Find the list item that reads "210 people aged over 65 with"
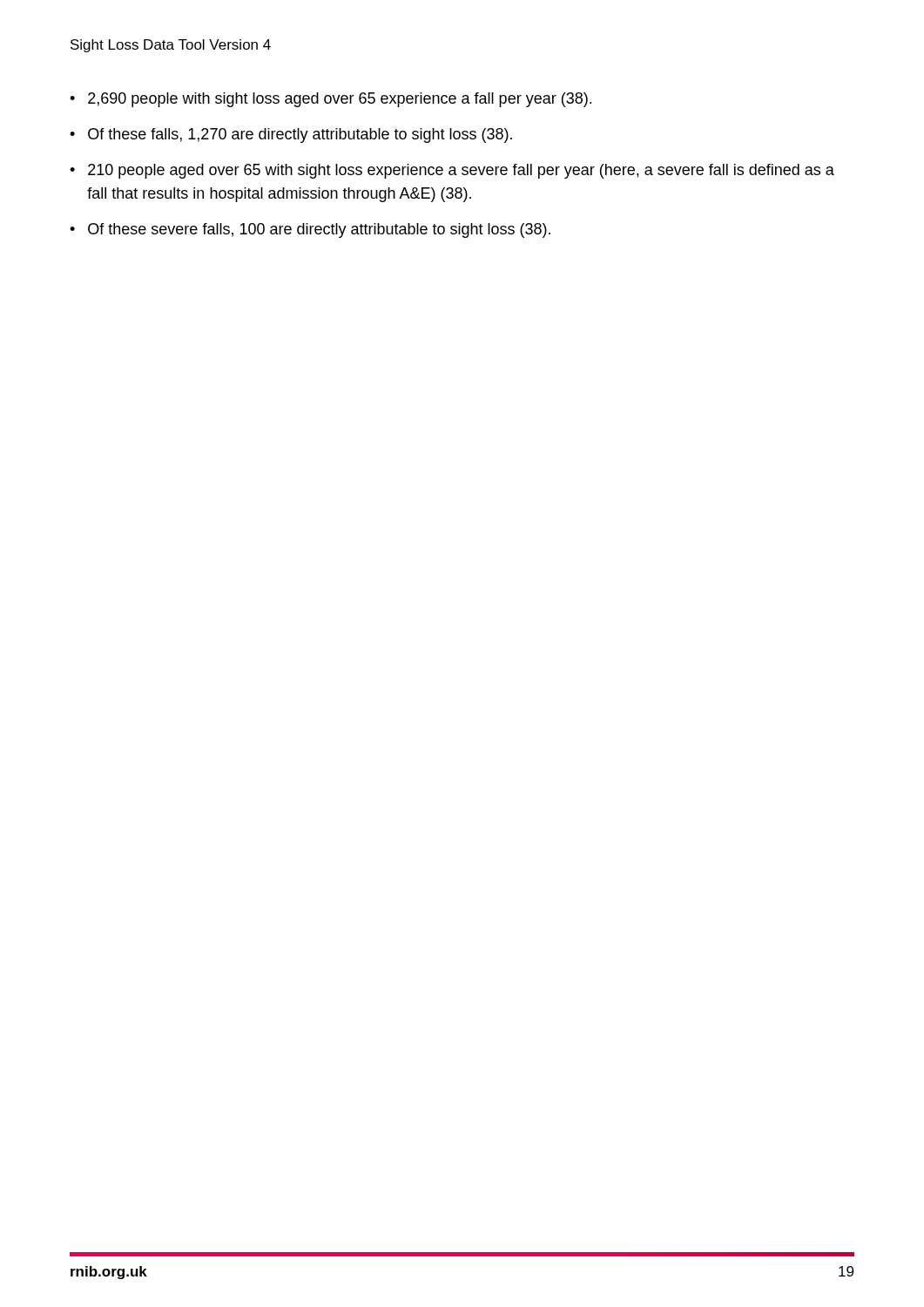Image resolution: width=924 pixels, height=1307 pixels. coord(471,182)
